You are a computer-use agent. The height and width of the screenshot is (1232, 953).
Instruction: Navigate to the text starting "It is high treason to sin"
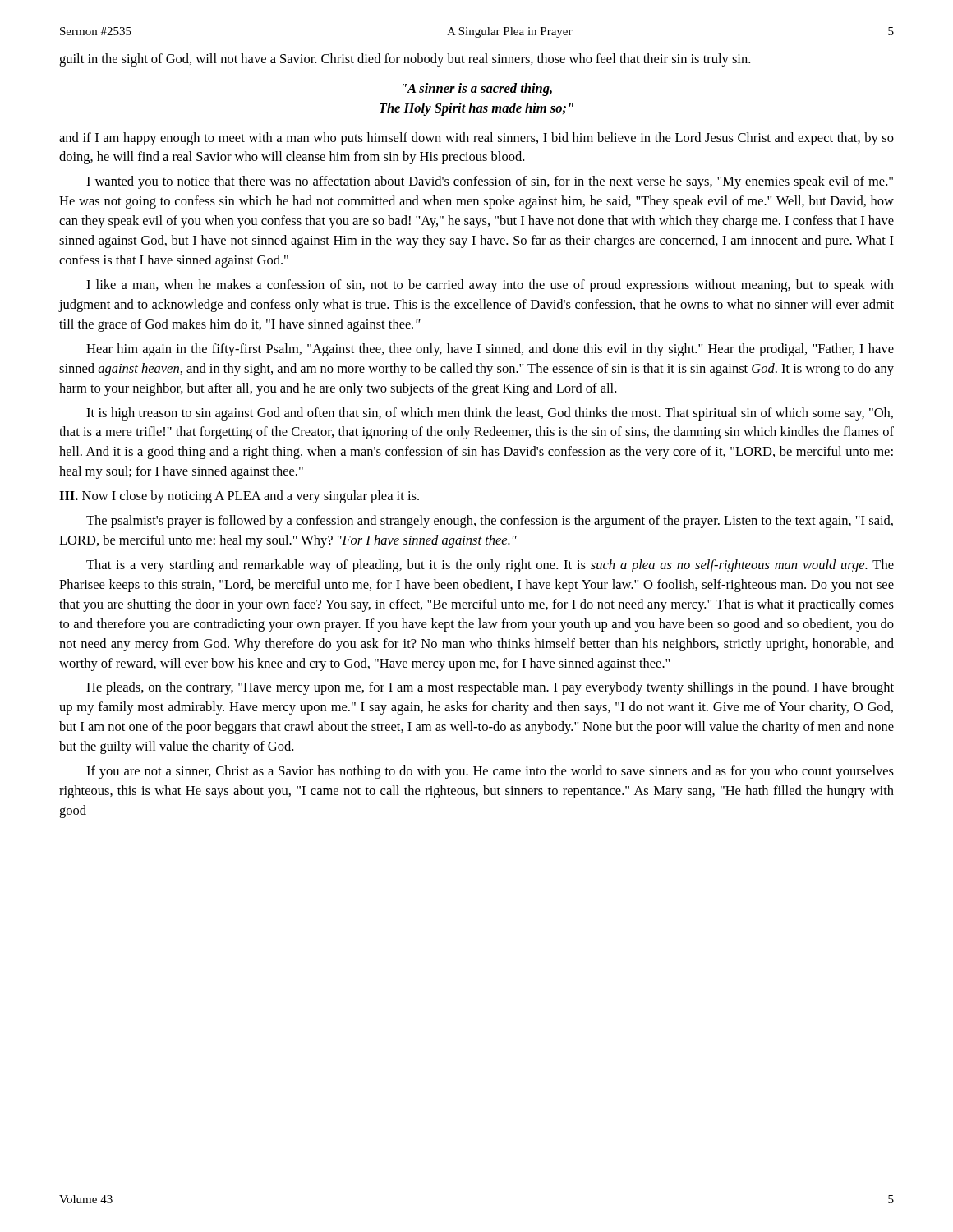pos(476,442)
